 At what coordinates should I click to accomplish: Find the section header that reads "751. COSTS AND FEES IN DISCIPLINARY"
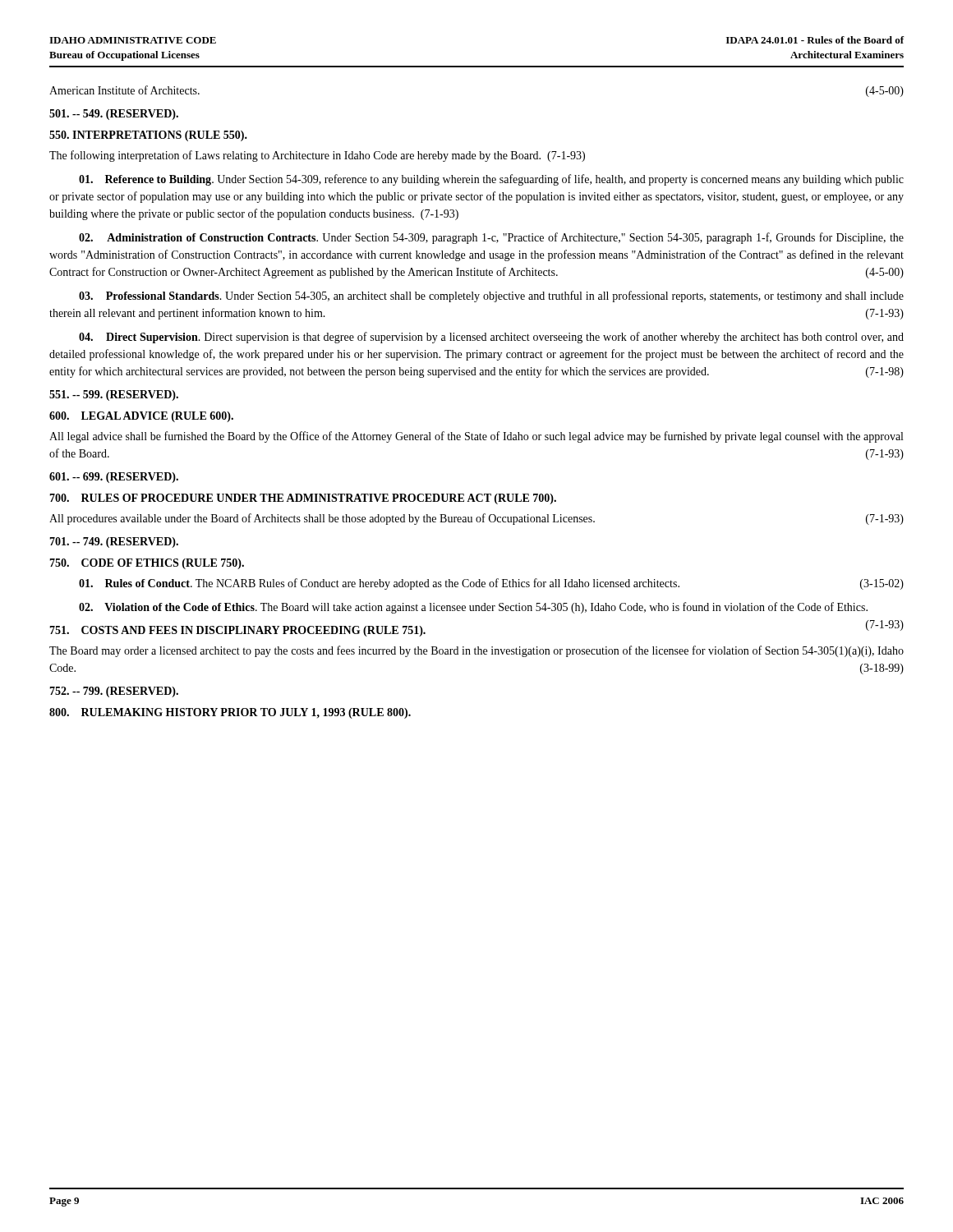click(238, 630)
